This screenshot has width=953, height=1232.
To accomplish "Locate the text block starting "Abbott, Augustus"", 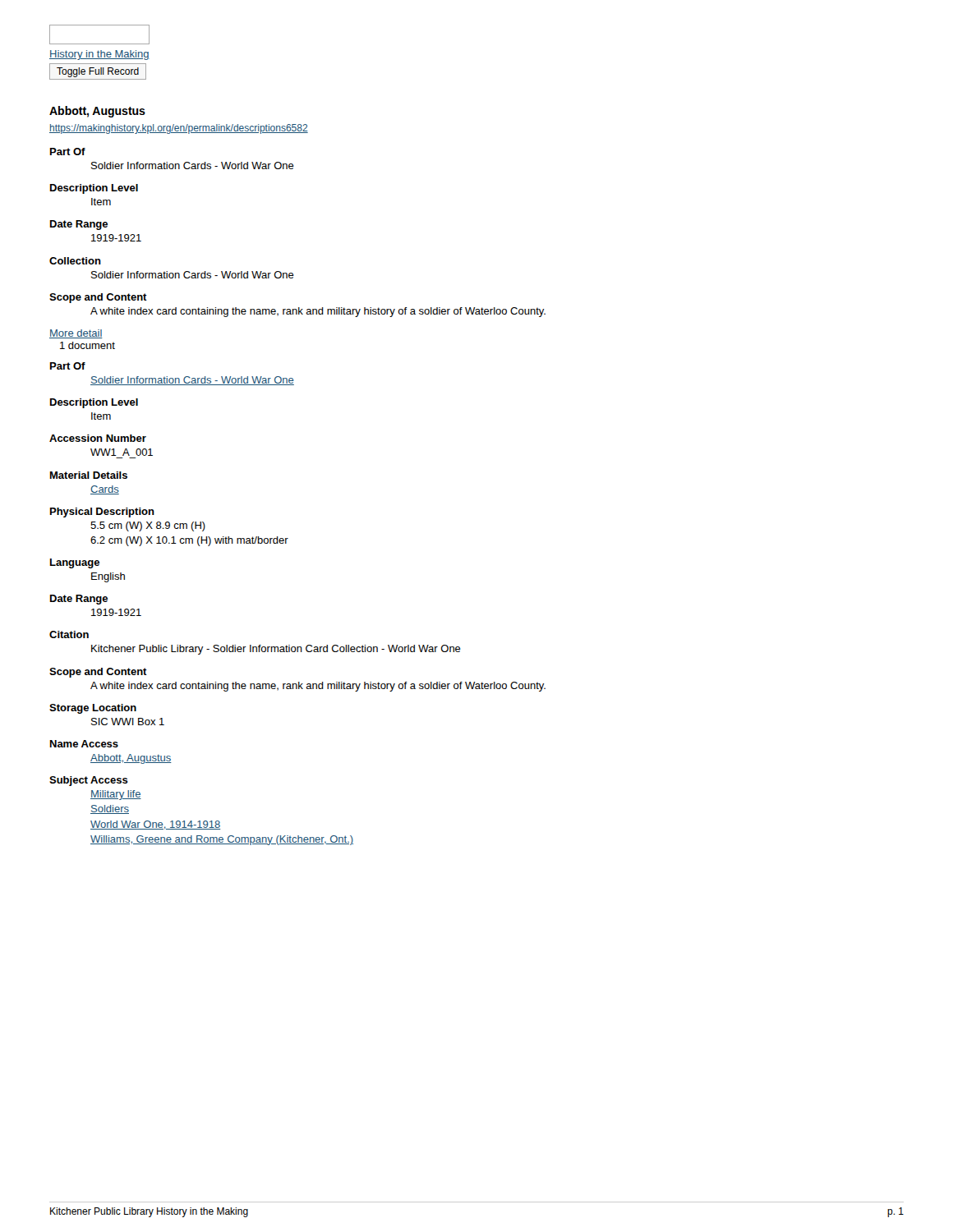I will [97, 112].
